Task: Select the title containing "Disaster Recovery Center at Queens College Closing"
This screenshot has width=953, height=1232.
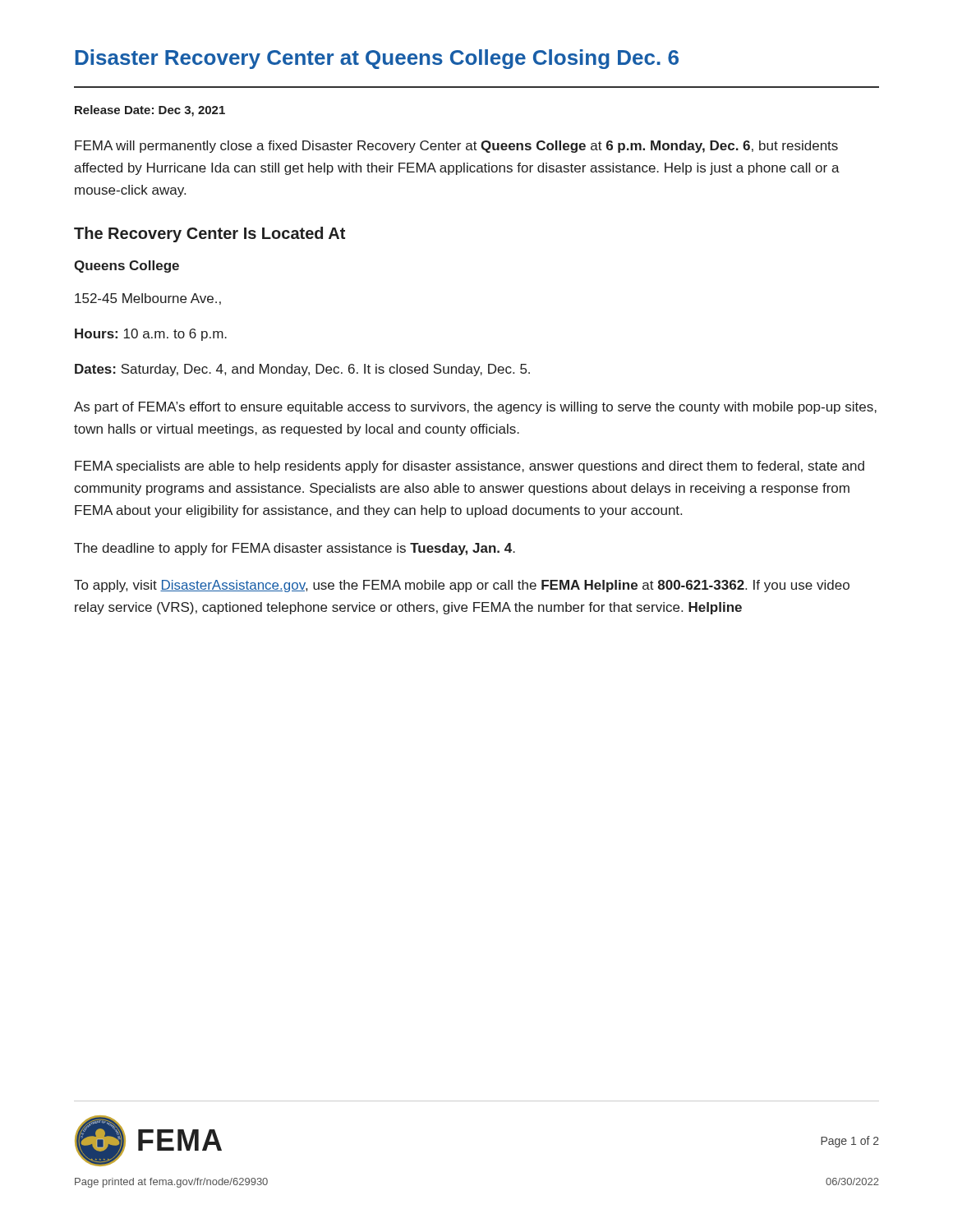Action: point(377,58)
